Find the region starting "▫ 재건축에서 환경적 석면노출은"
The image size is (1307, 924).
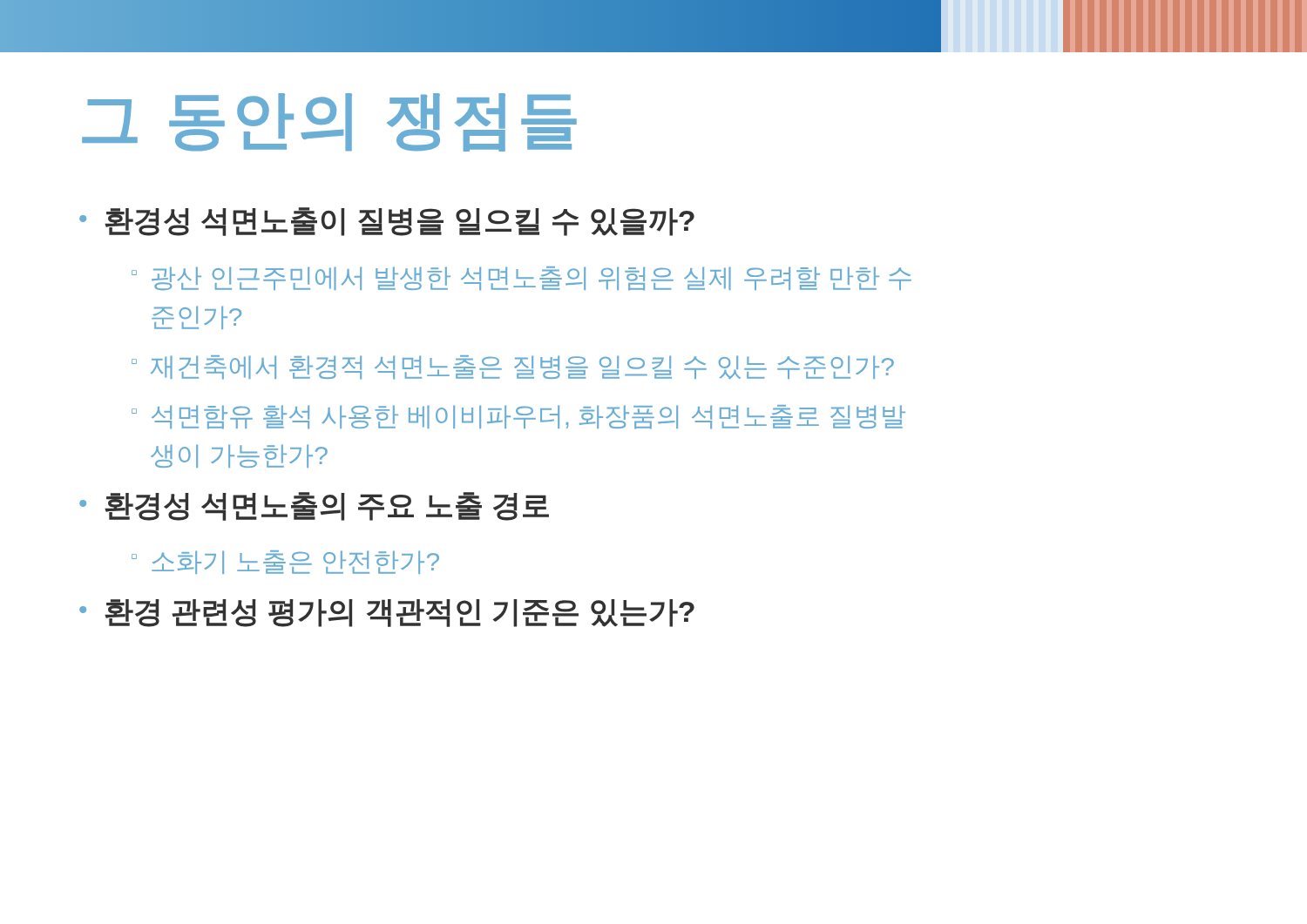tap(513, 366)
